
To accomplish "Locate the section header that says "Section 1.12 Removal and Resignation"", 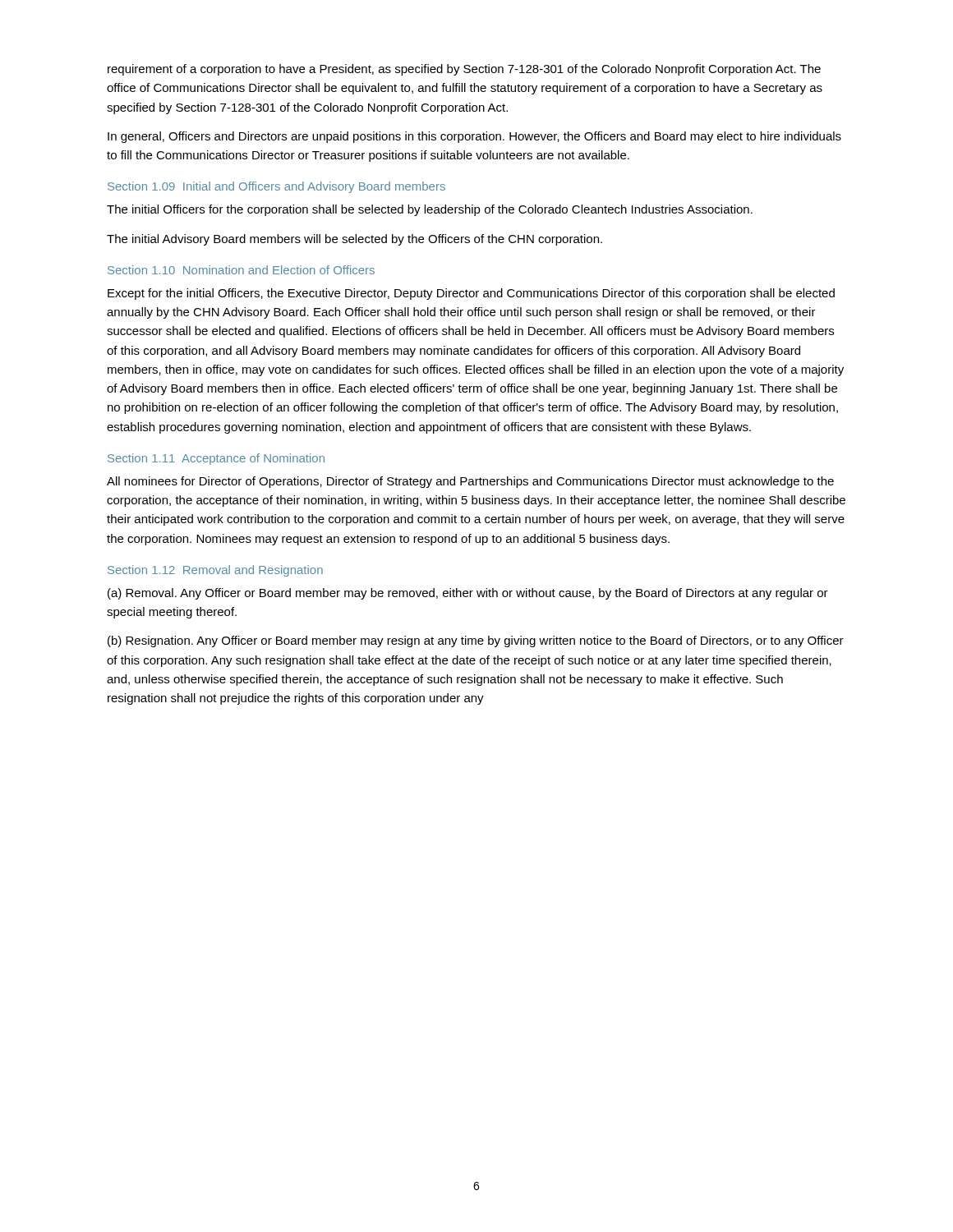I will coord(215,569).
